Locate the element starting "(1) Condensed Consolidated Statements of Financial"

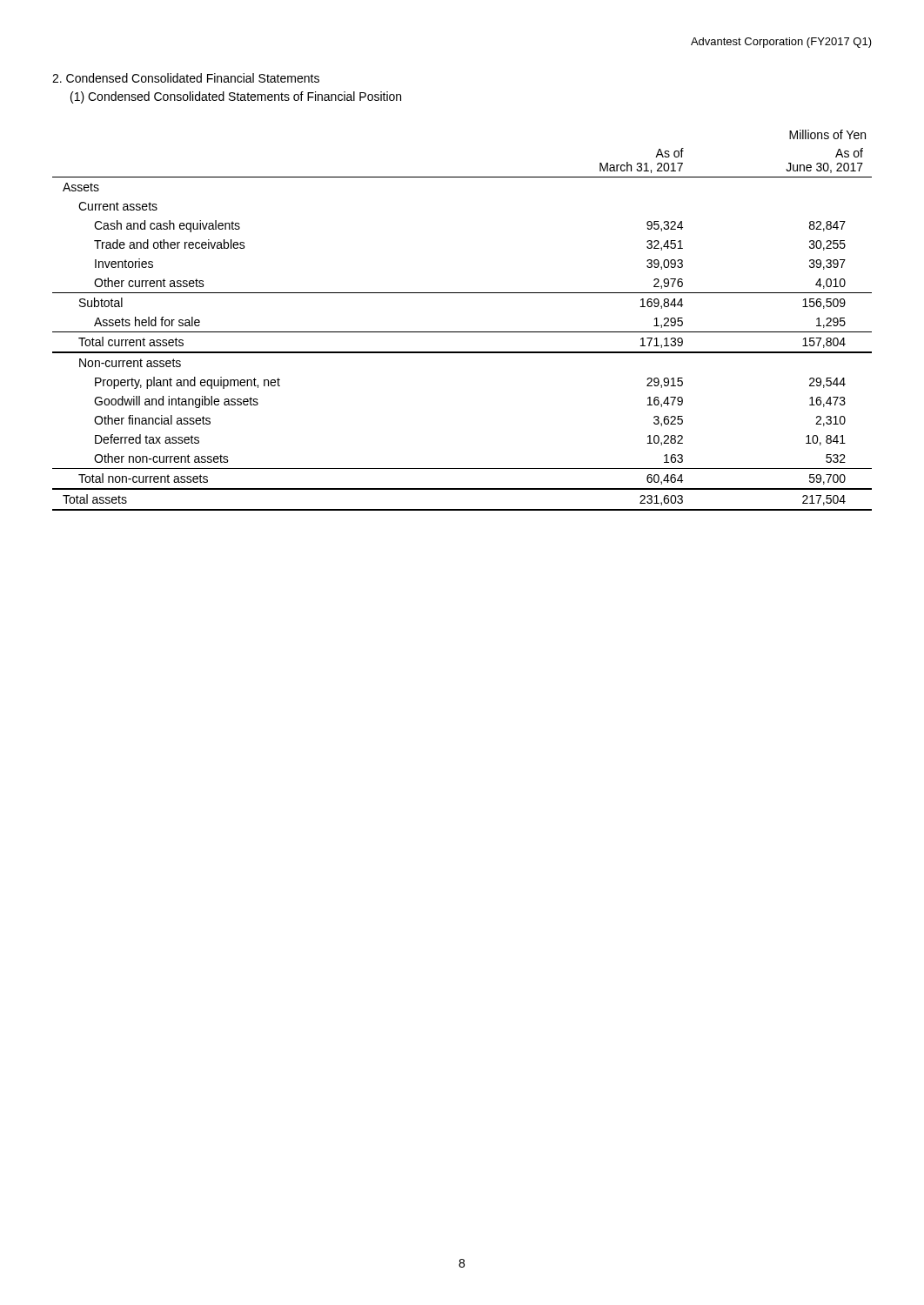(x=236, y=97)
